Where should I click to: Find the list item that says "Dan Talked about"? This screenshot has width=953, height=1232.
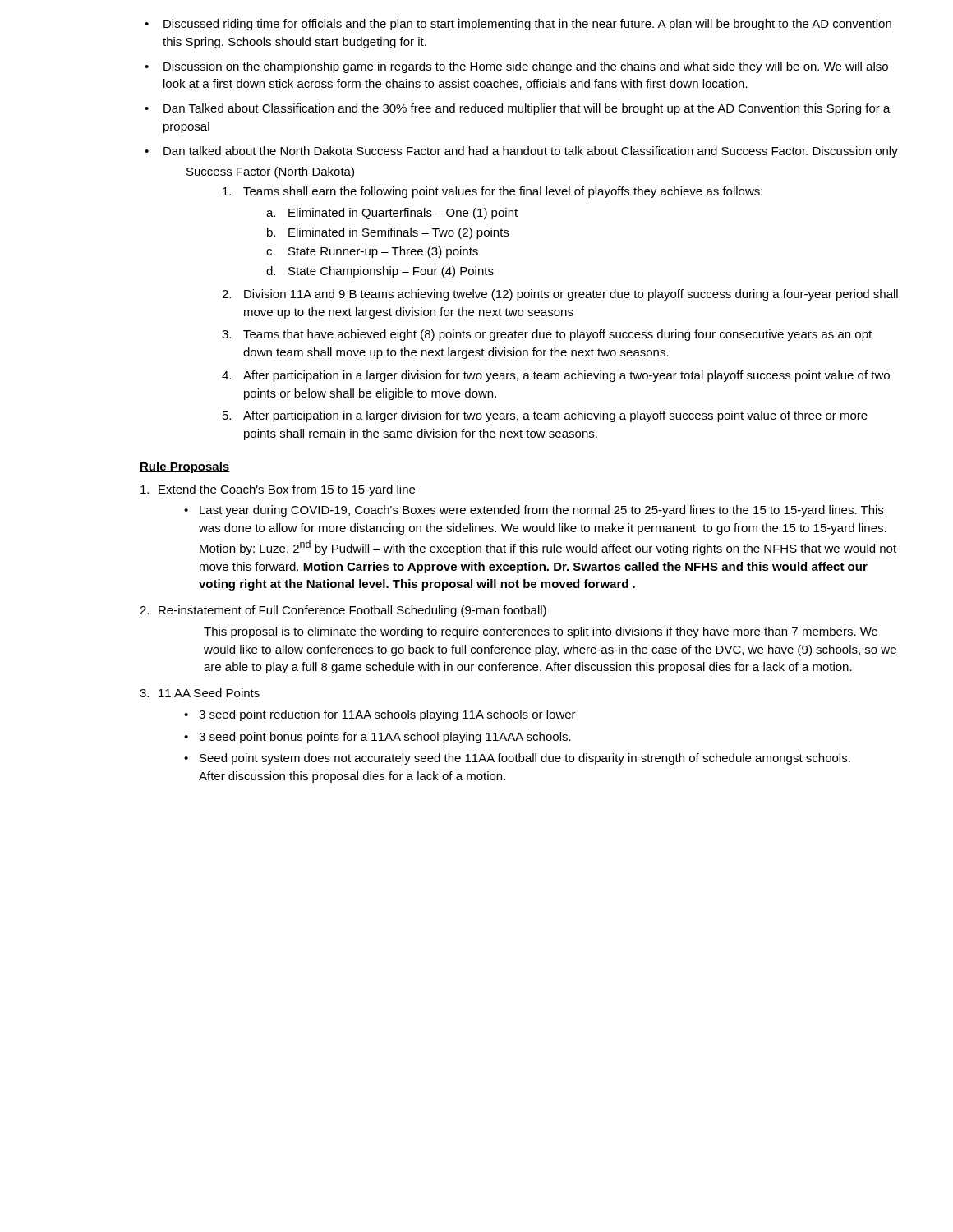pos(526,117)
